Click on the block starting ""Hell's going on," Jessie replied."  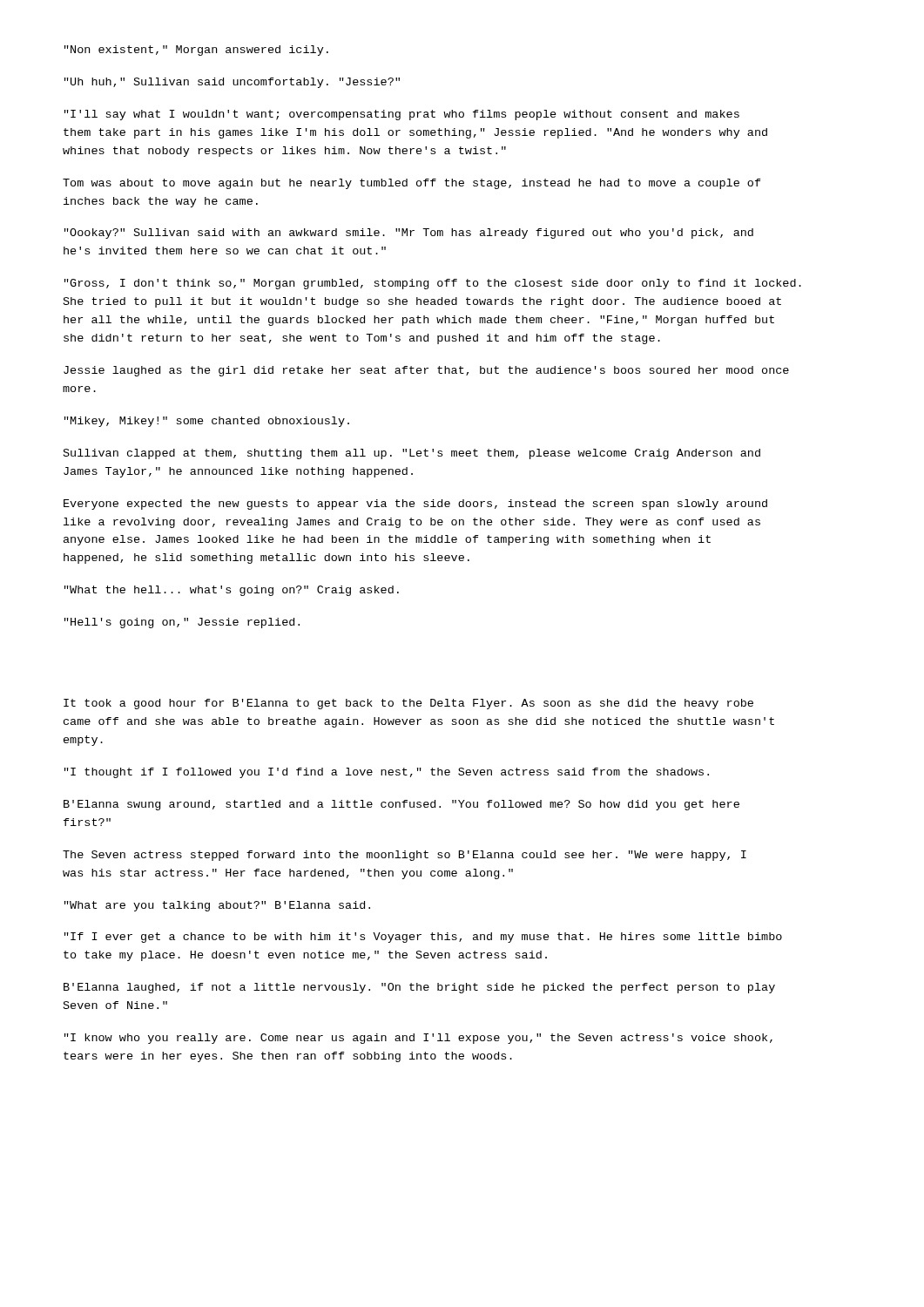point(183,623)
